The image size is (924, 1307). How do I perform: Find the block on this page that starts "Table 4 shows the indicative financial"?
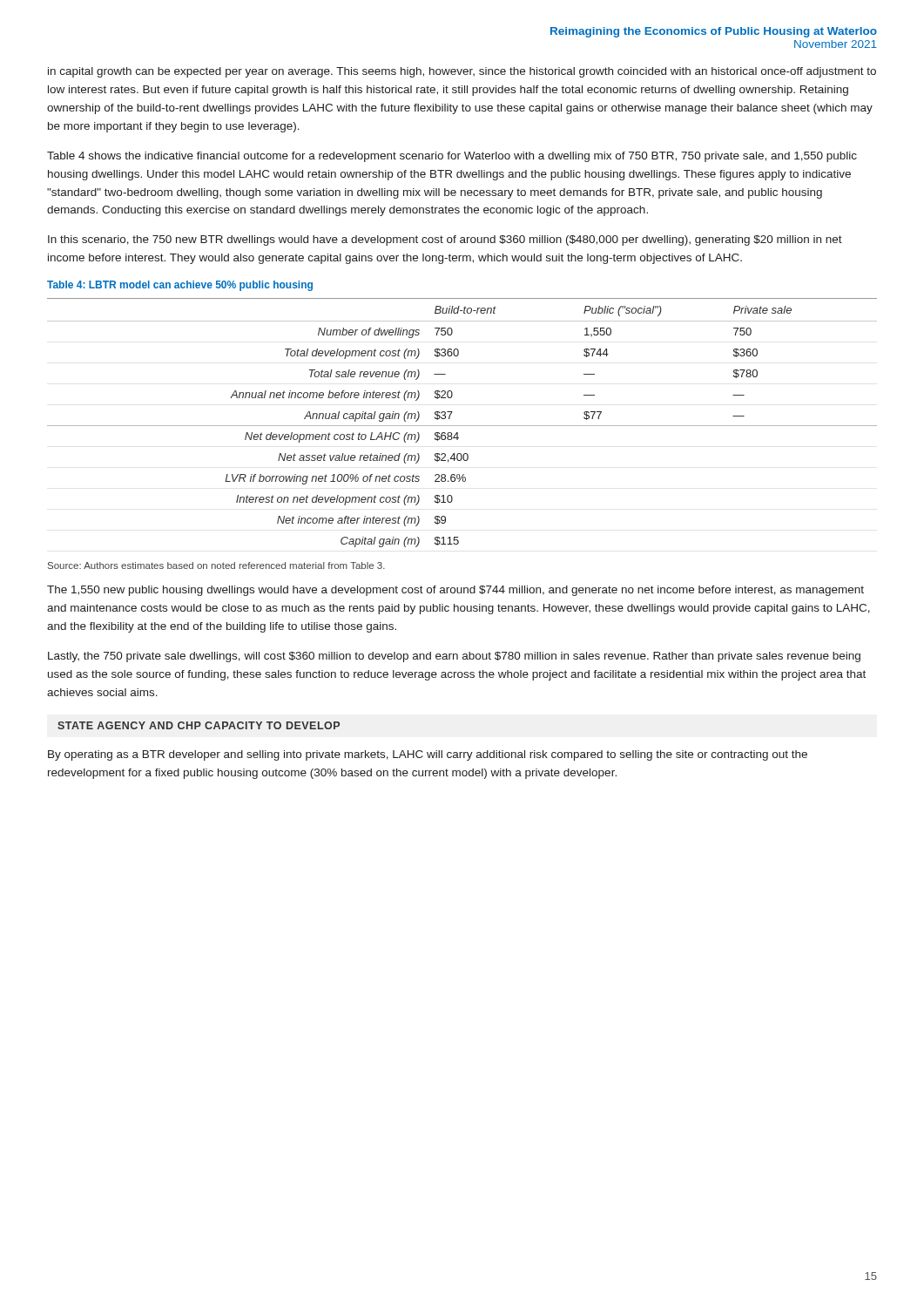coord(452,183)
